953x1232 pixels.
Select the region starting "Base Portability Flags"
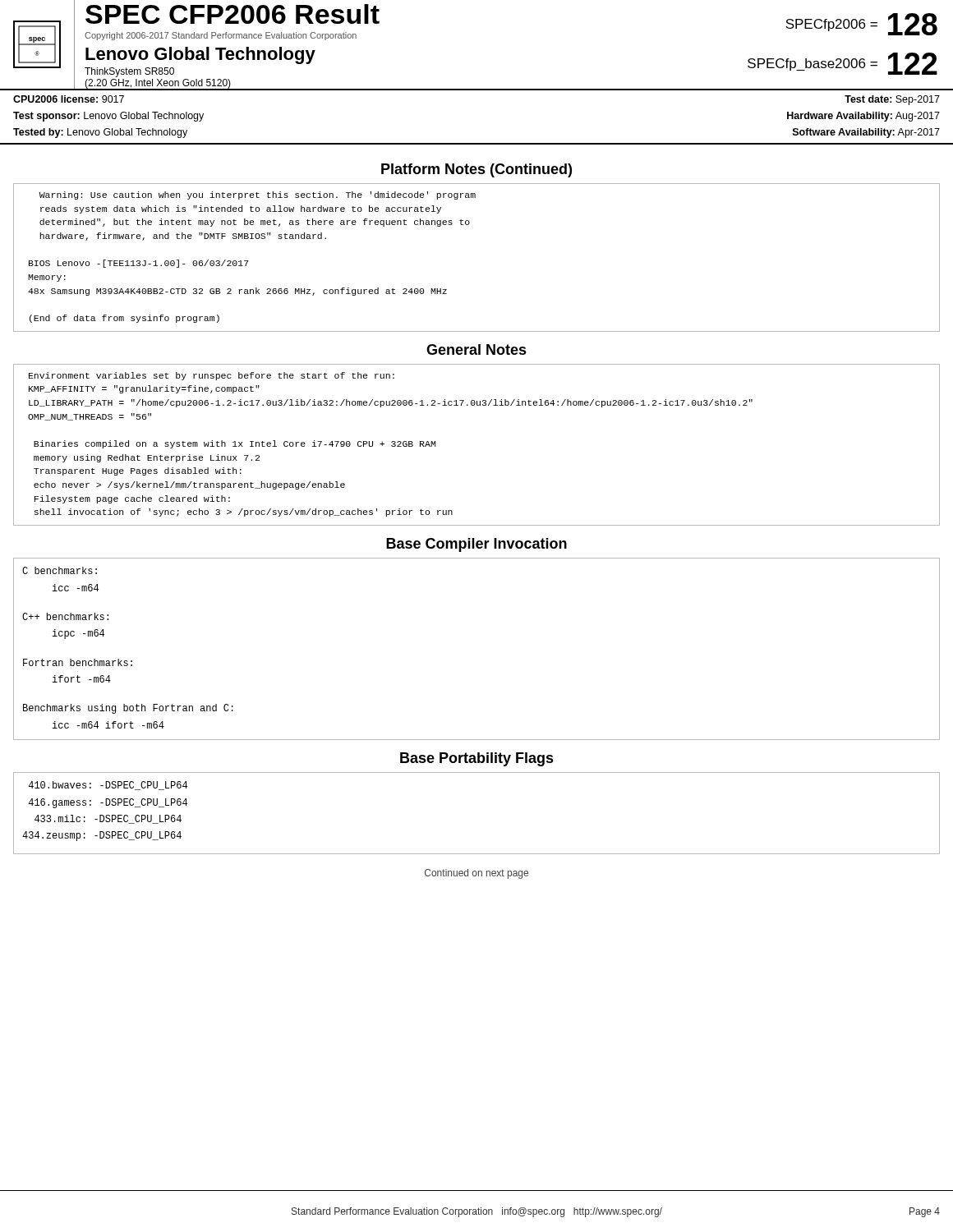[x=476, y=758]
